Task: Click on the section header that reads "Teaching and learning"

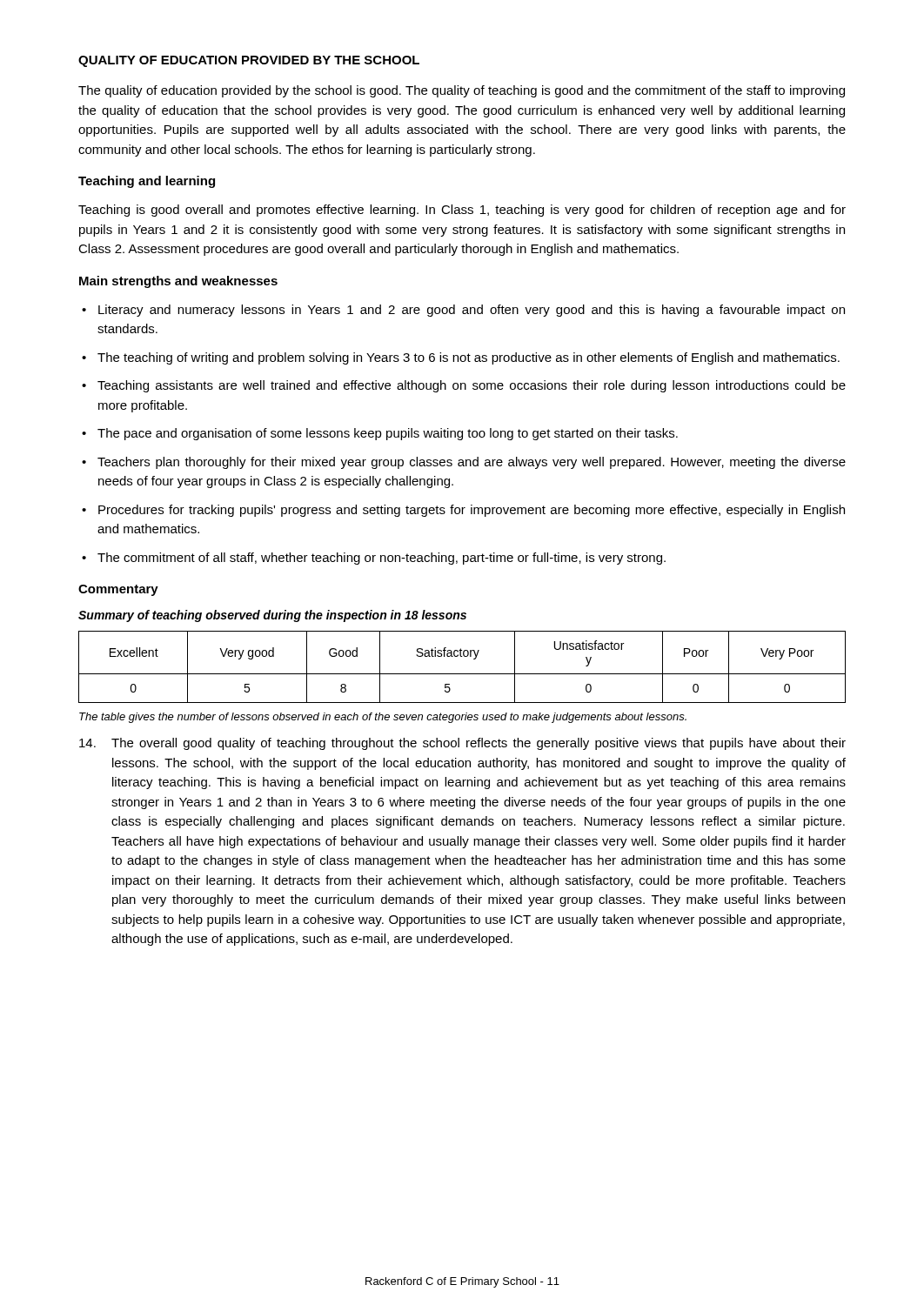Action: pyautogui.click(x=147, y=181)
